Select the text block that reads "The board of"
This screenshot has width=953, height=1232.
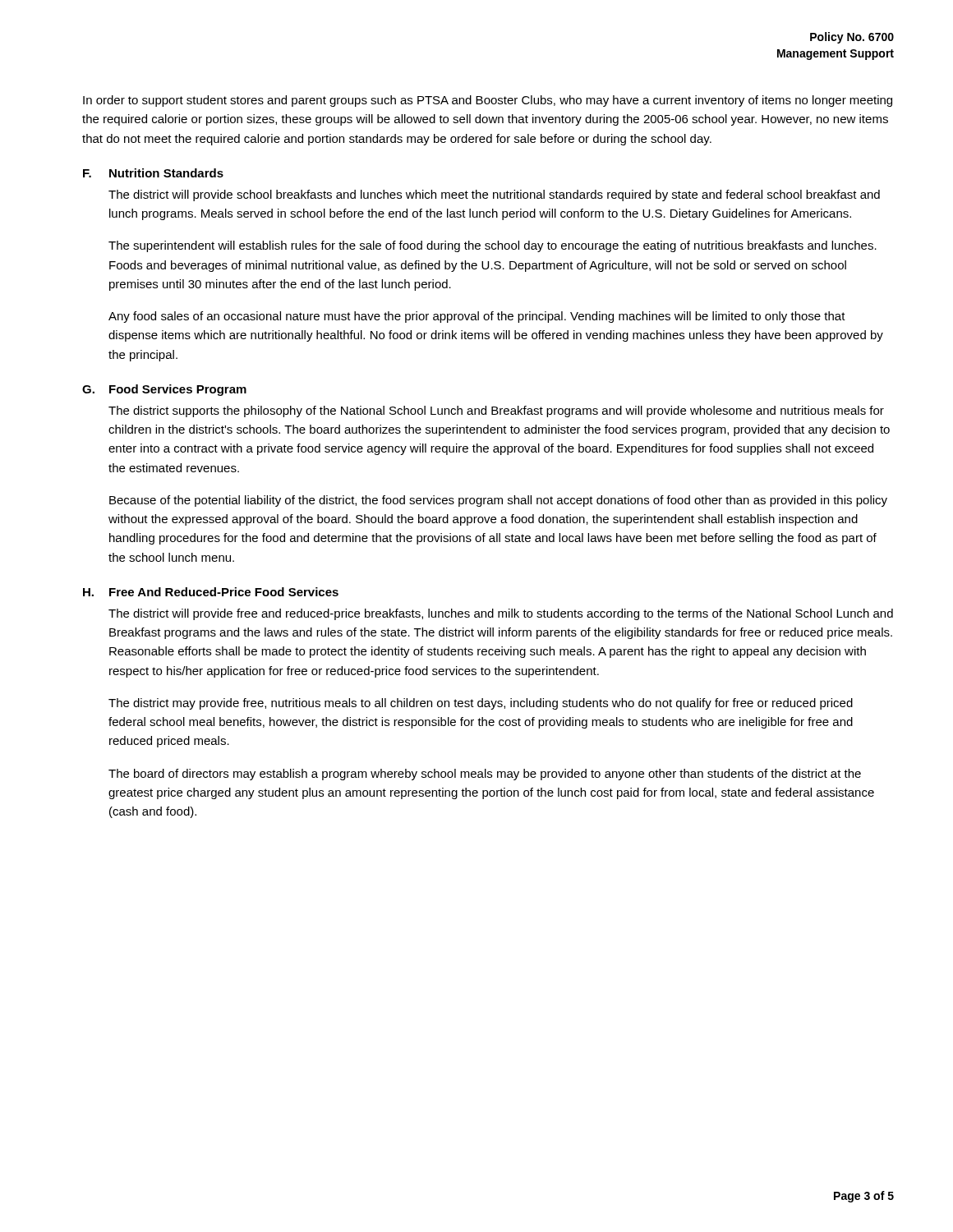click(x=491, y=792)
